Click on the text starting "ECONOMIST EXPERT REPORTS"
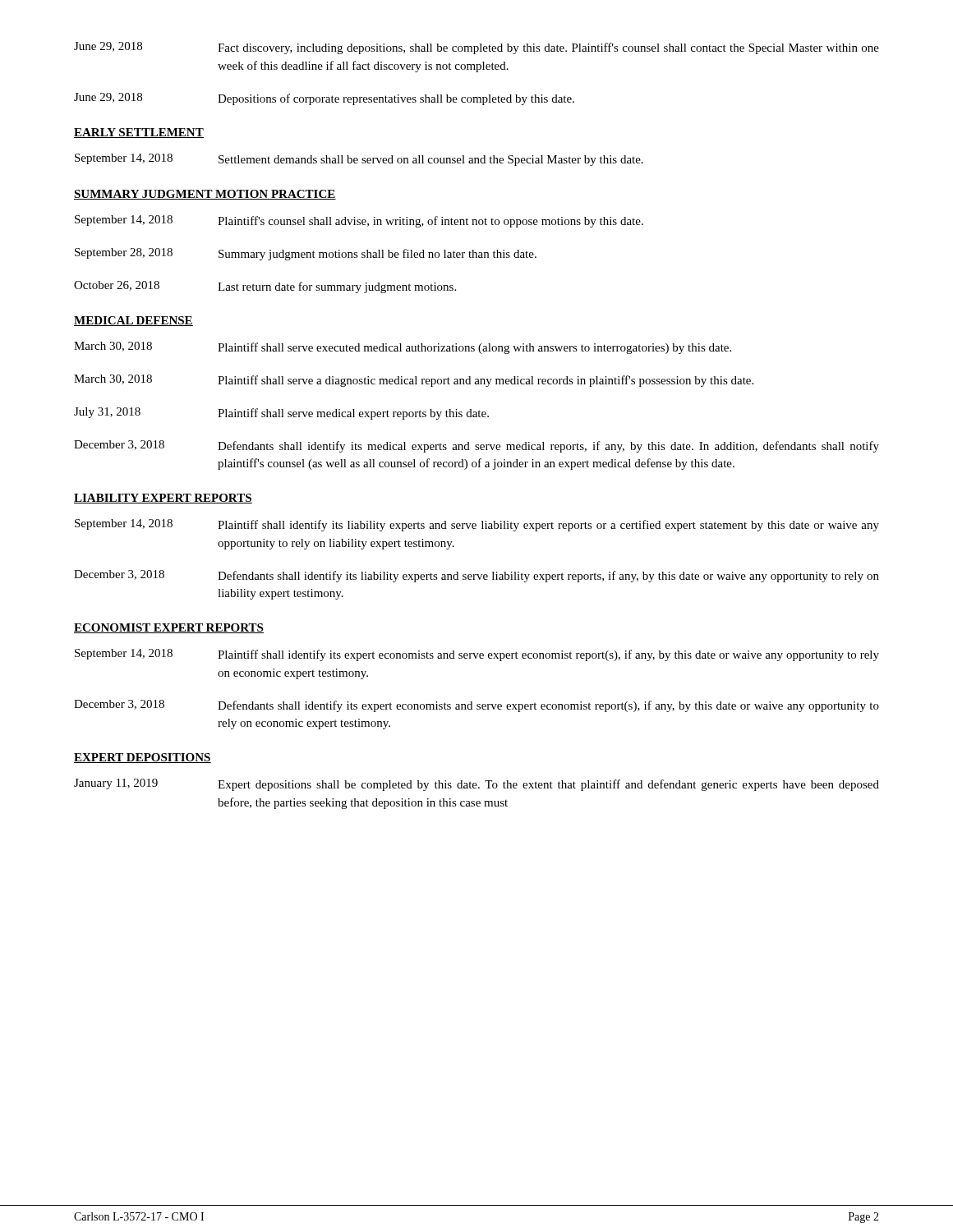This screenshot has width=953, height=1232. [169, 628]
